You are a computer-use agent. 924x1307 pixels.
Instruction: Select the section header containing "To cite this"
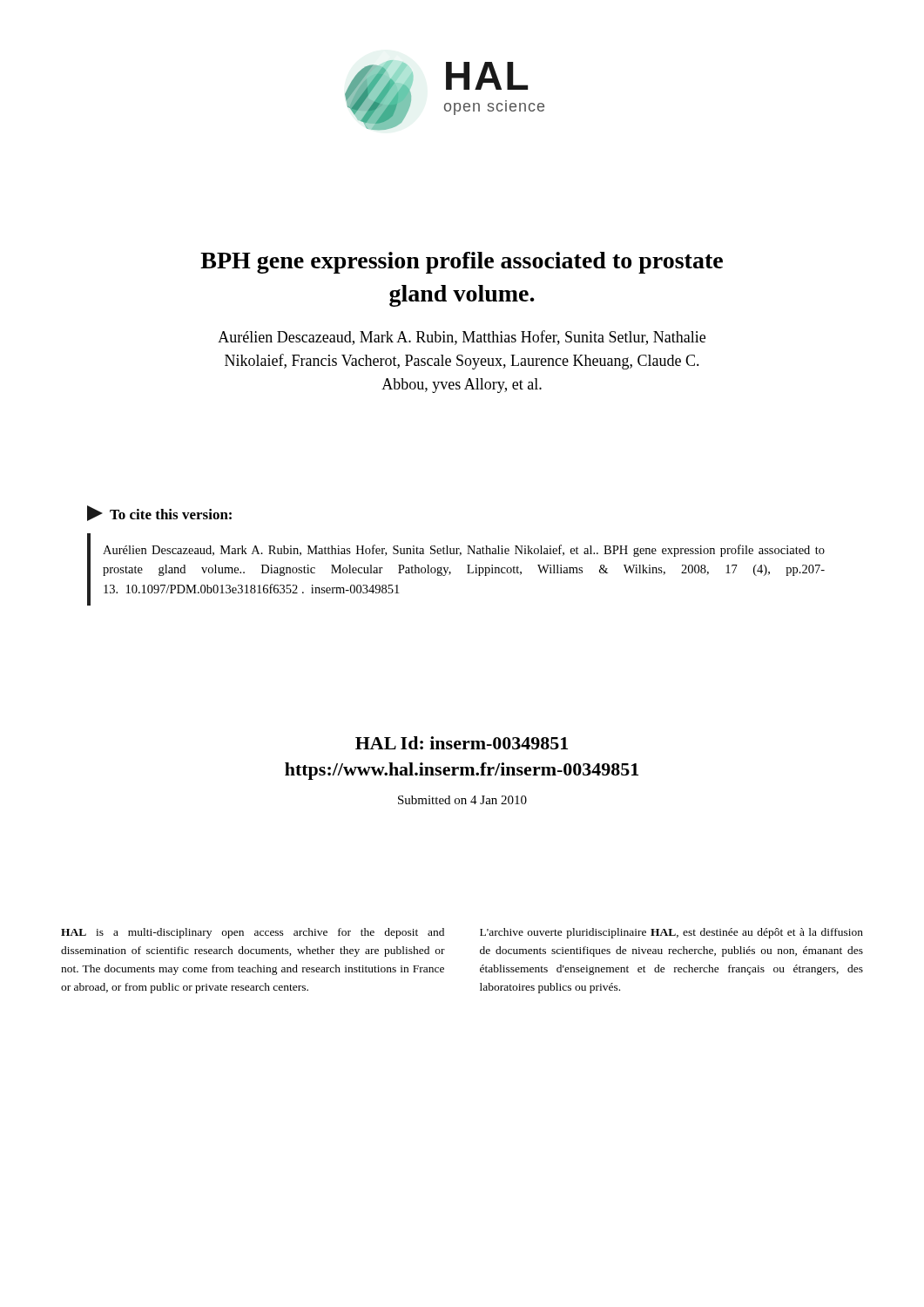click(462, 556)
